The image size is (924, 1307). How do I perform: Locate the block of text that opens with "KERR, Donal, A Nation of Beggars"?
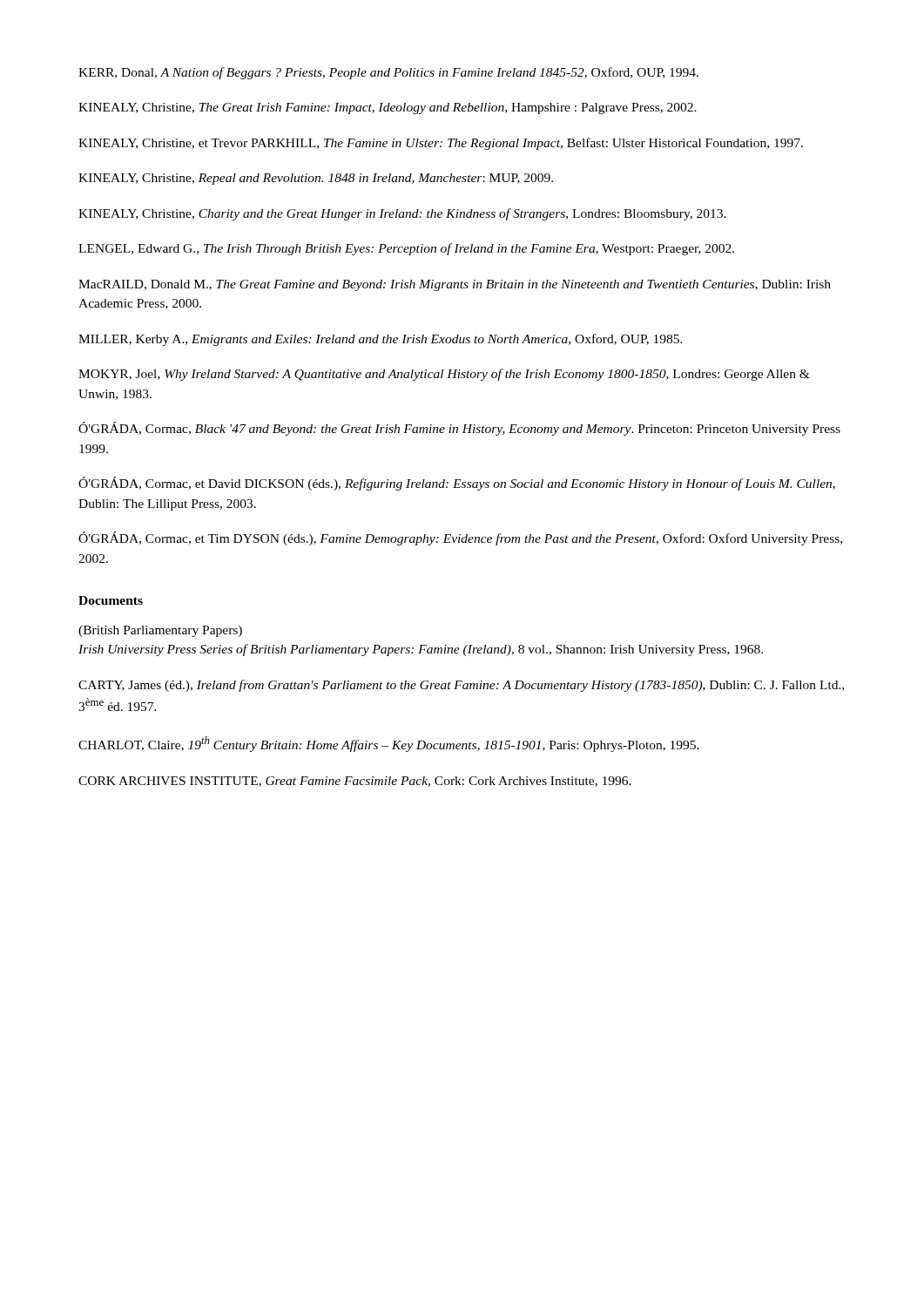pyautogui.click(x=389, y=72)
